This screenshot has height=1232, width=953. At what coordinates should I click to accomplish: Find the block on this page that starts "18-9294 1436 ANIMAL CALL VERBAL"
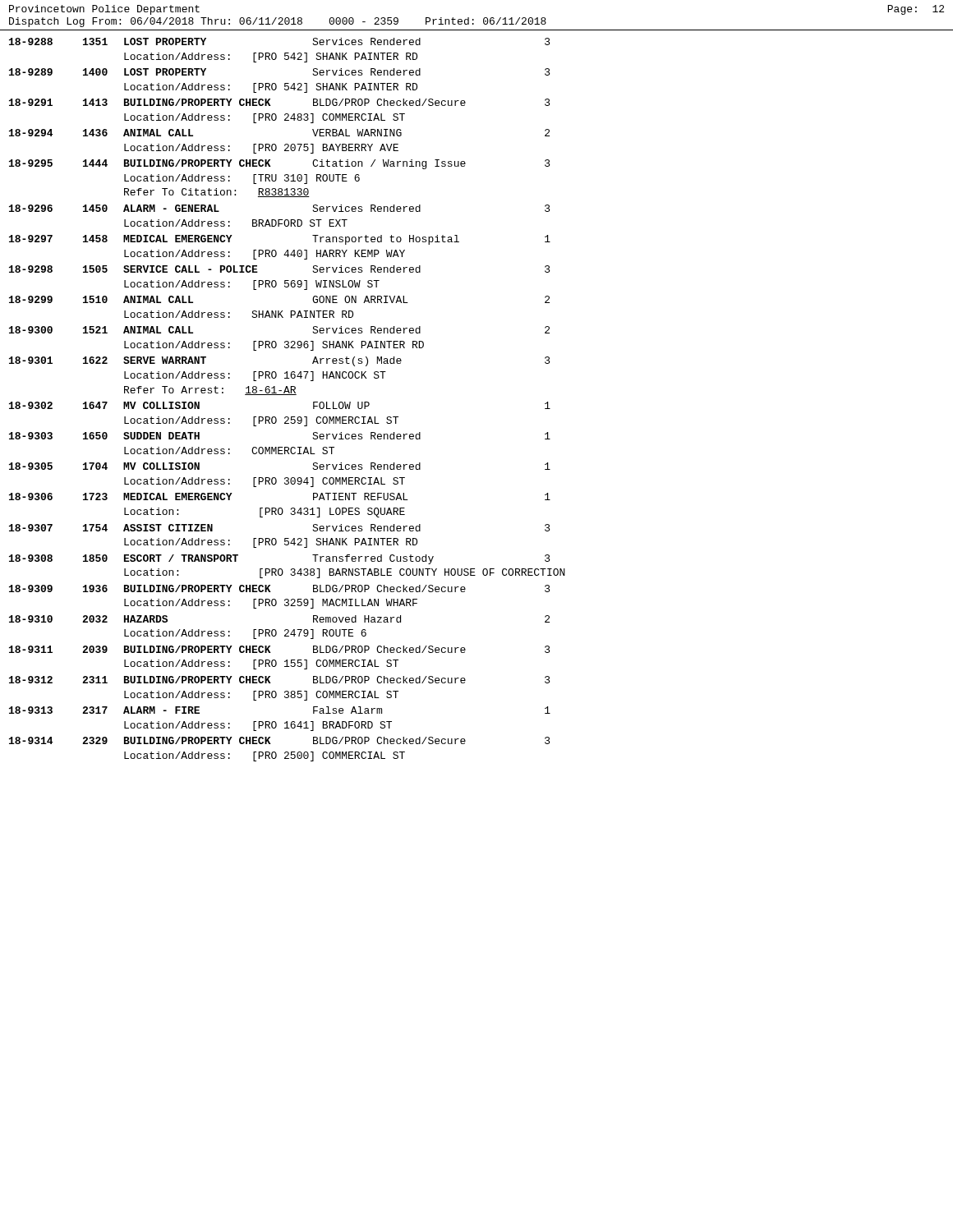[30, 133]
